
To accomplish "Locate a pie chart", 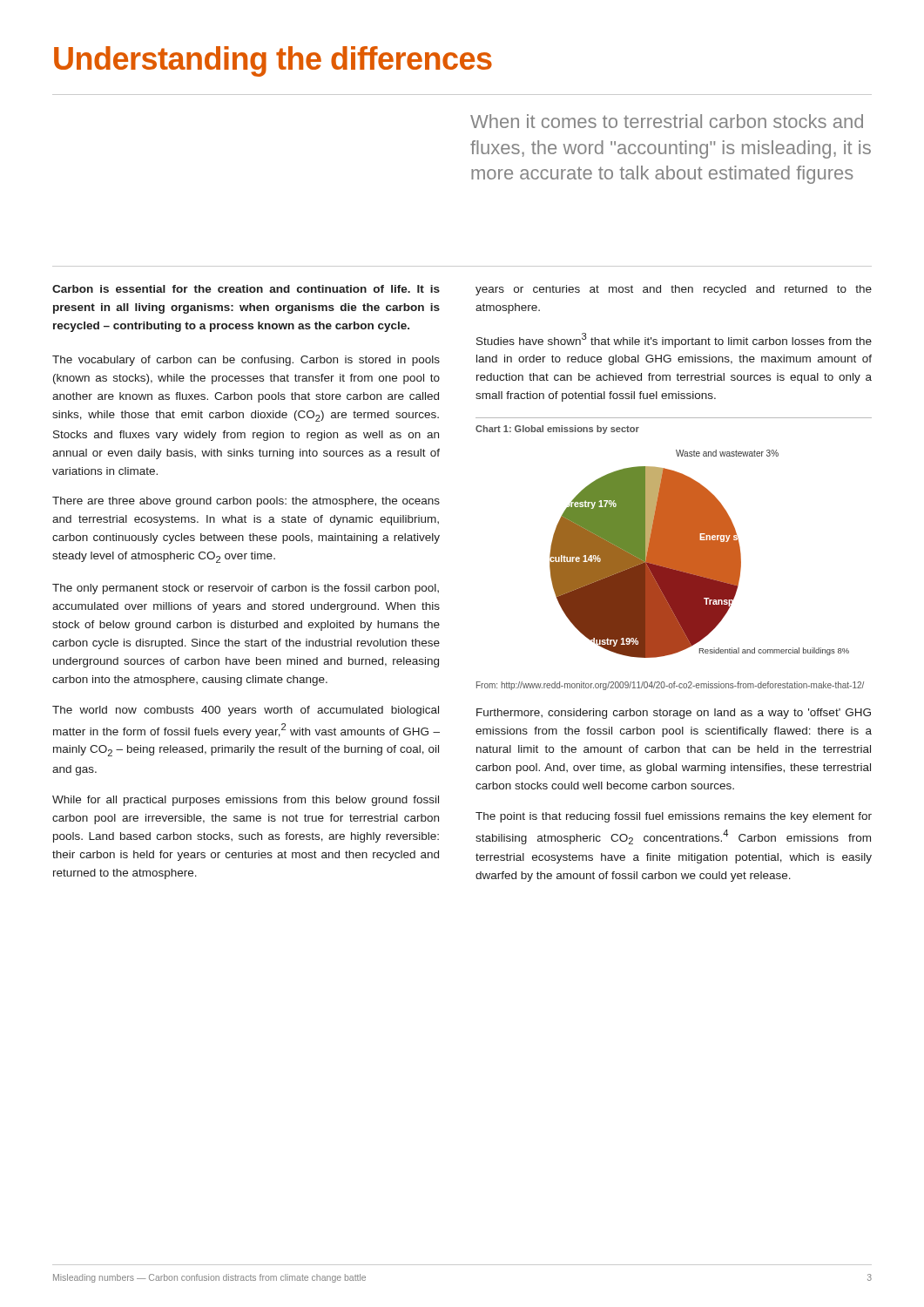I will 674,557.
